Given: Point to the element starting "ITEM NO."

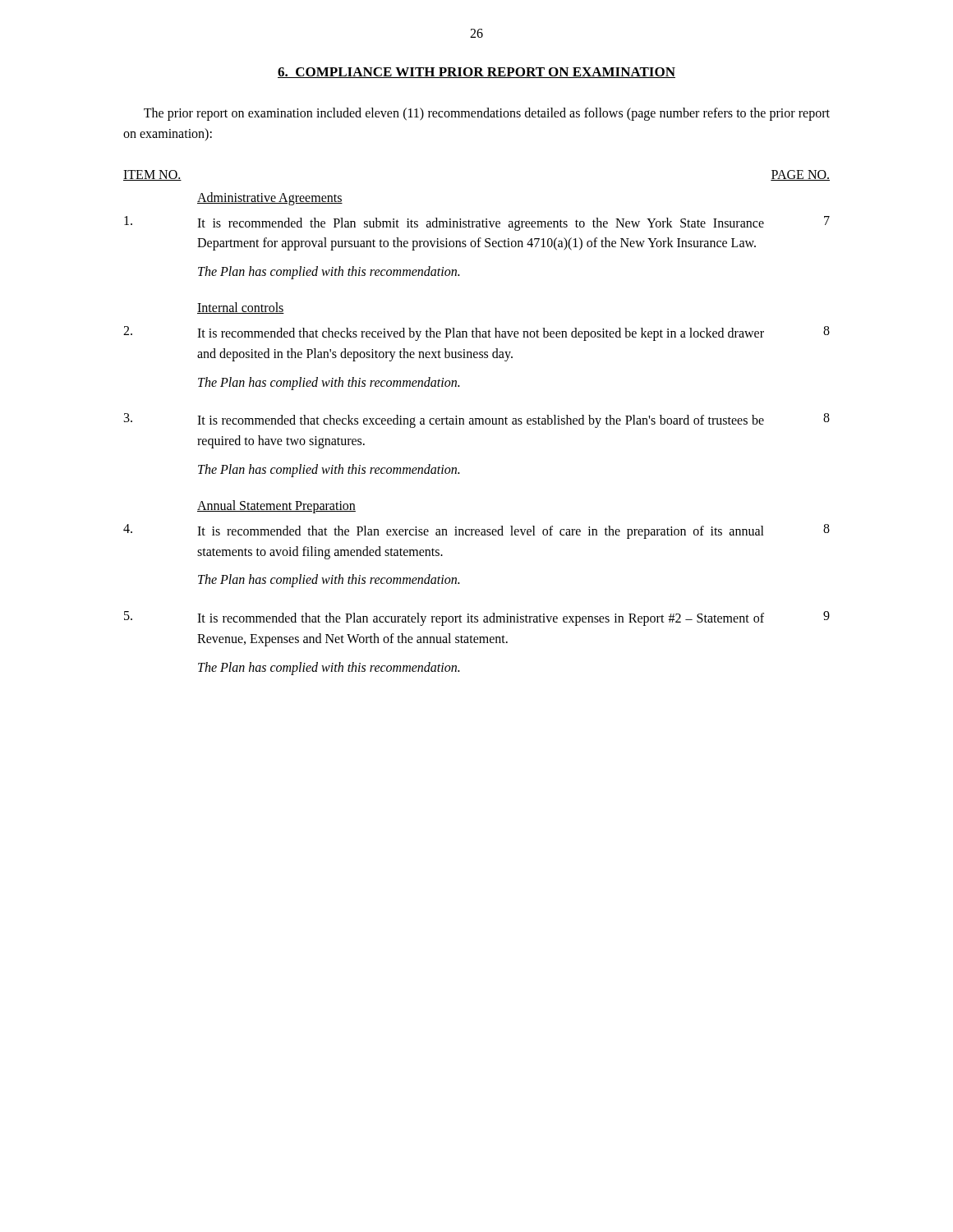Looking at the screenshot, I should [152, 174].
